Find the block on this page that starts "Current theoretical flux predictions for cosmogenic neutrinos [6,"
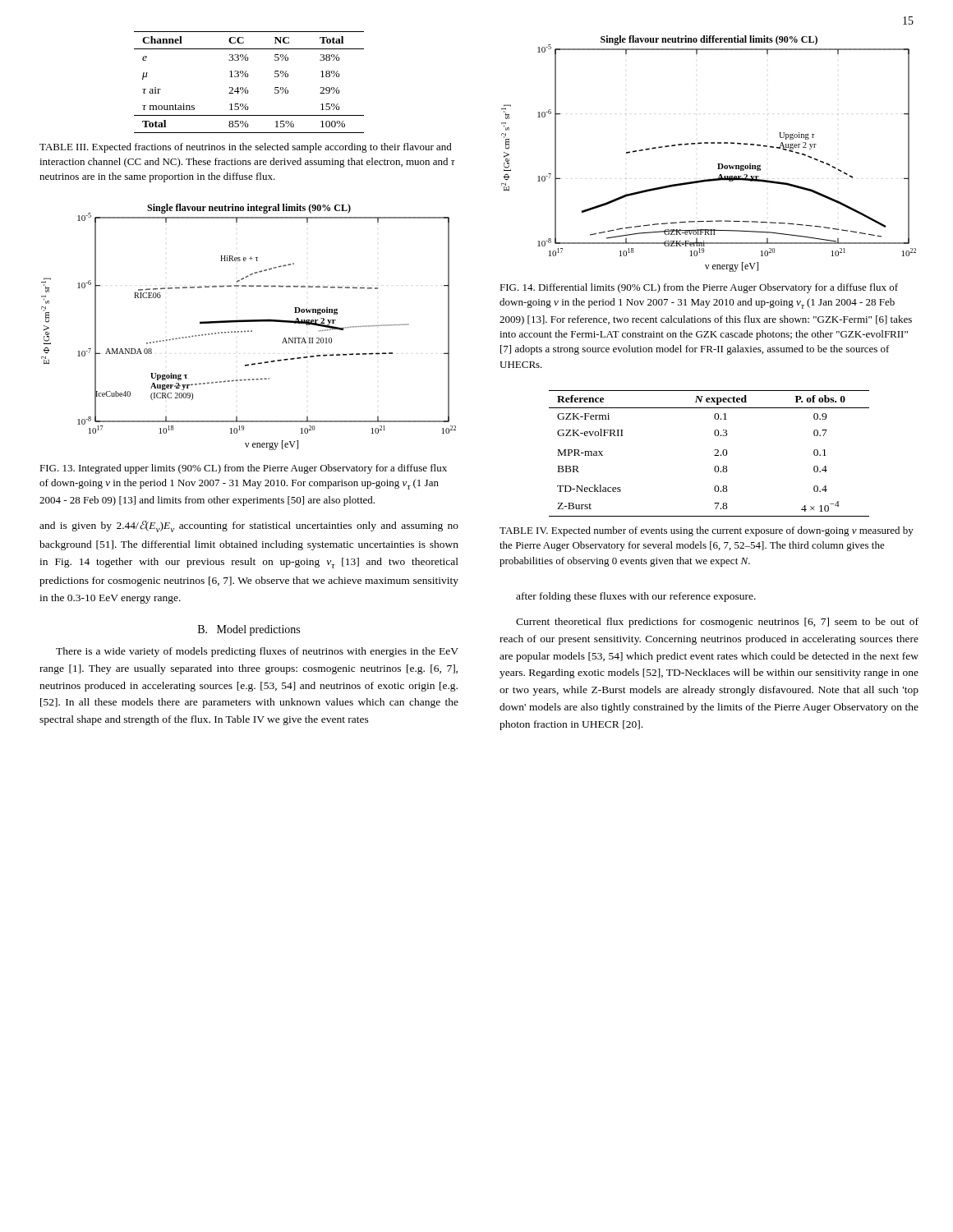The image size is (953, 1232). pos(709,673)
